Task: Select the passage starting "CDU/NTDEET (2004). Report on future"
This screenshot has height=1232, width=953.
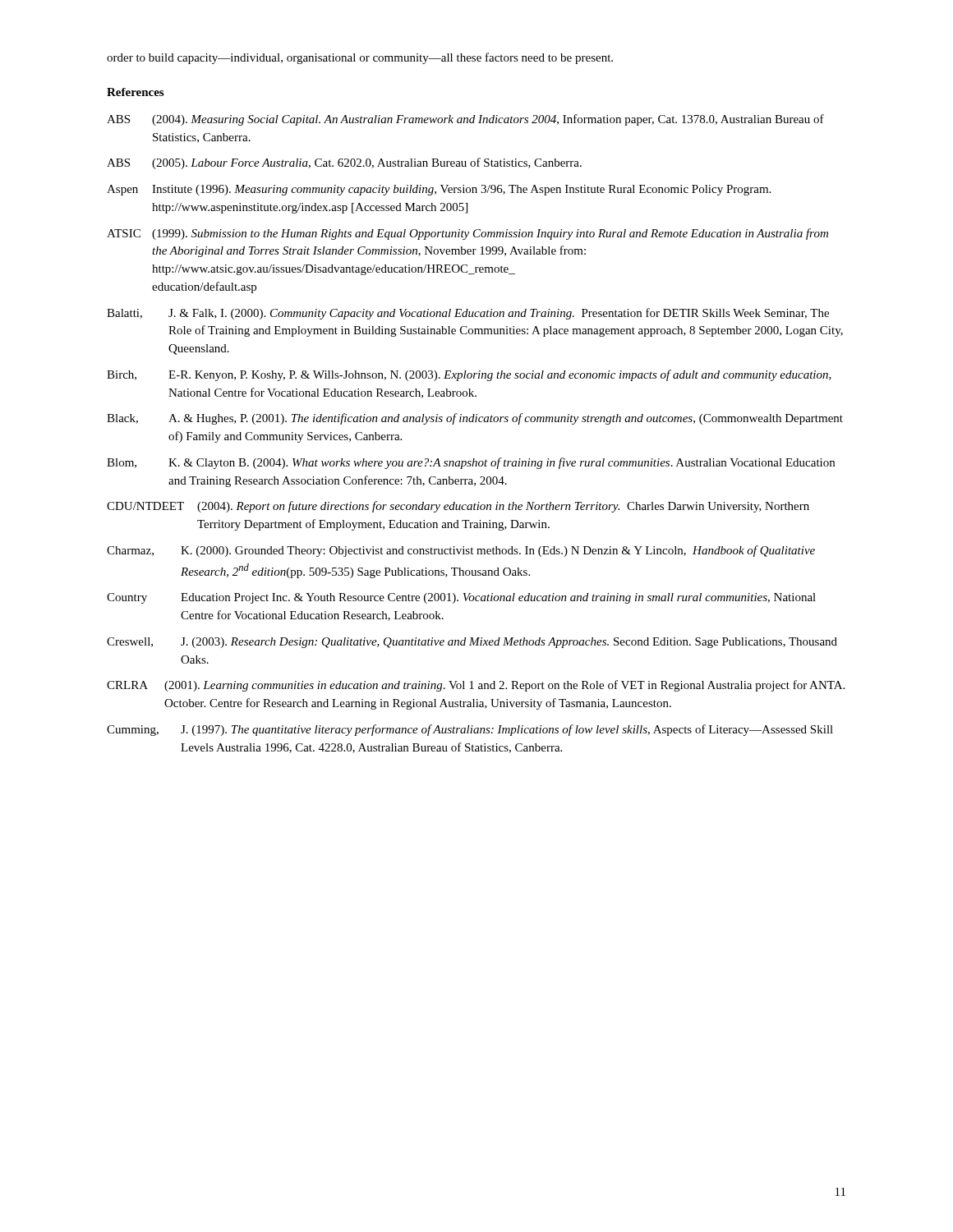Action: pos(476,516)
